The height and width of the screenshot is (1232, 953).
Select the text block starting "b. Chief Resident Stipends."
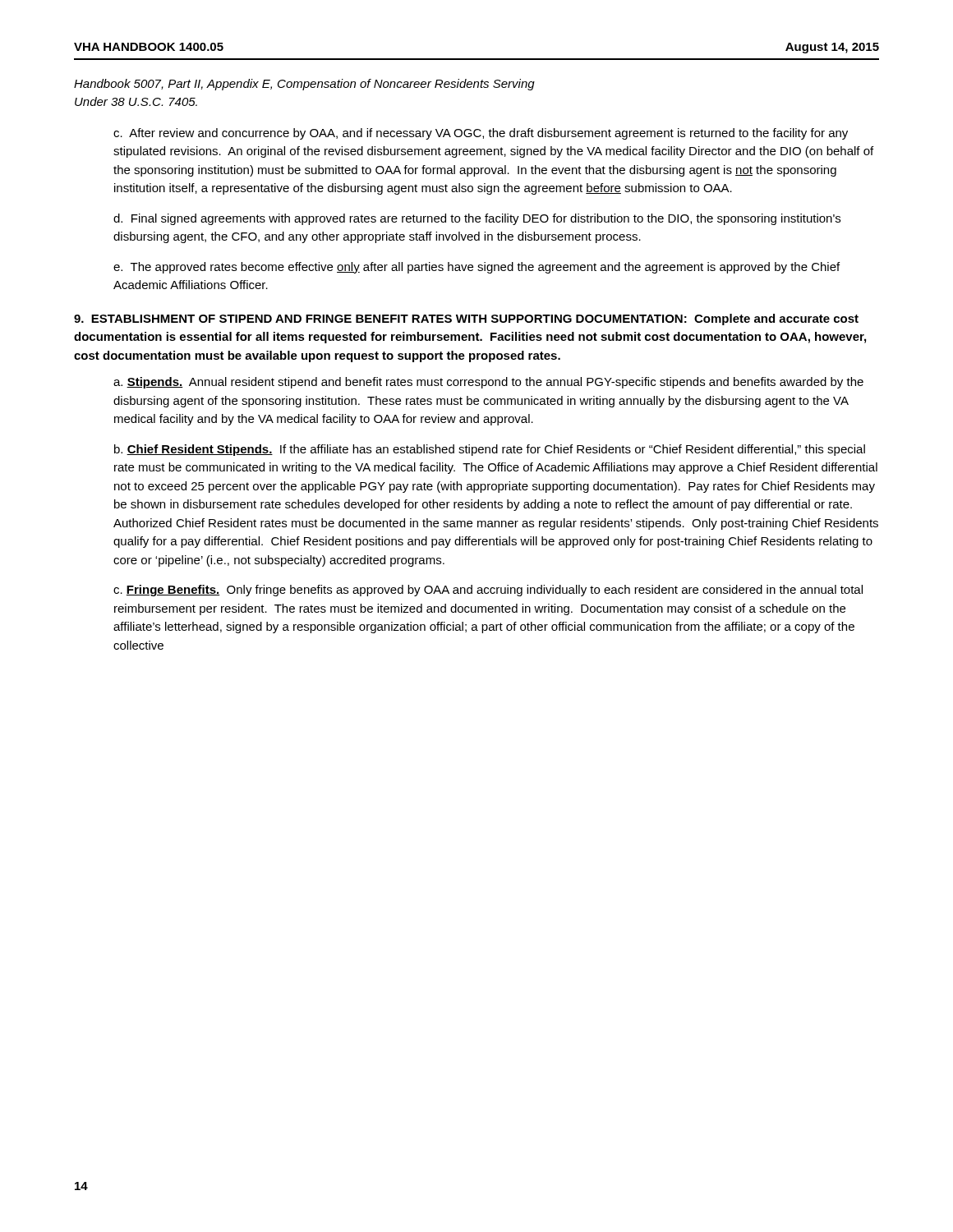coord(496,504)
